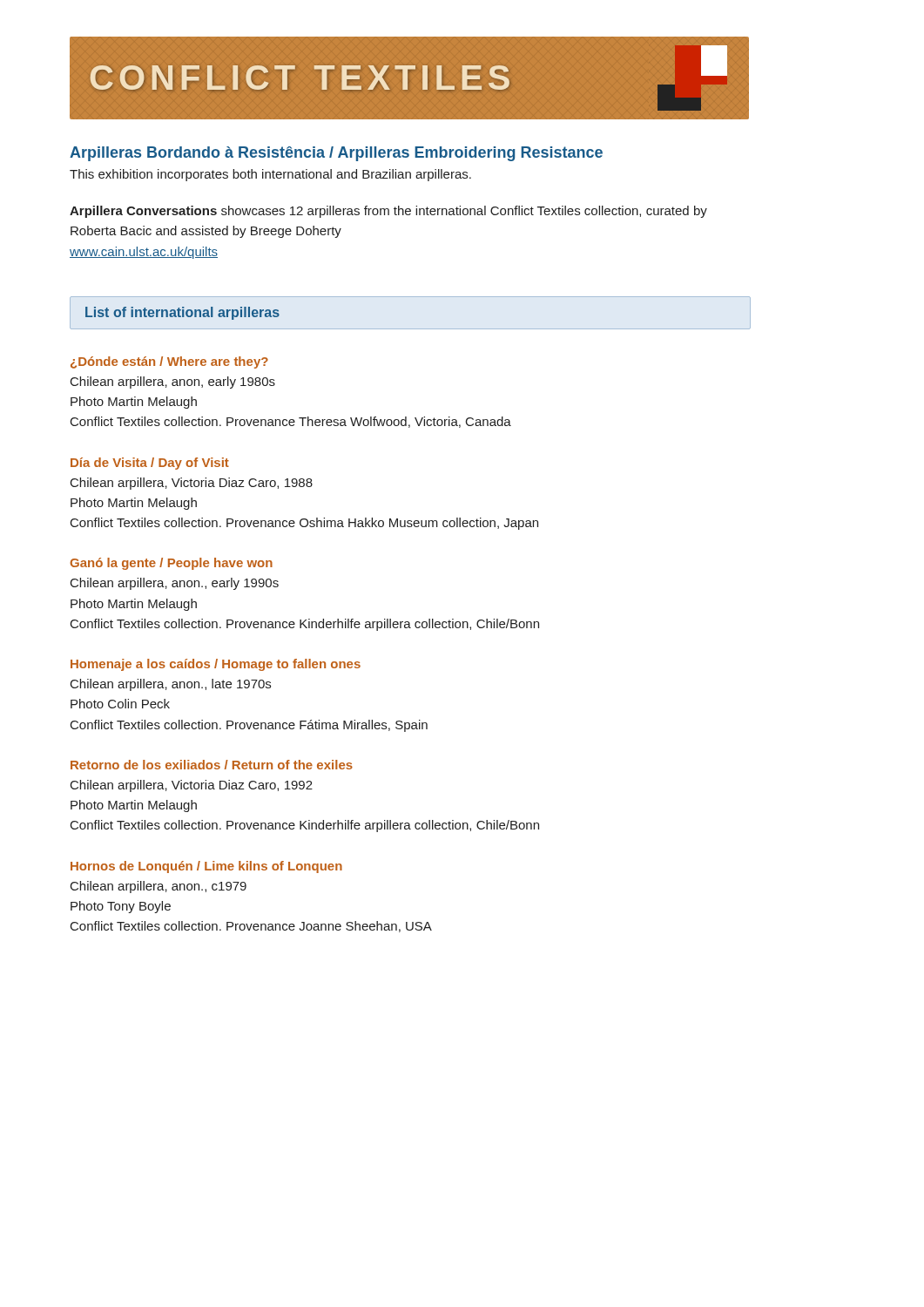Find the element starting "Hornos de Lonquén /"

[206, 865]
